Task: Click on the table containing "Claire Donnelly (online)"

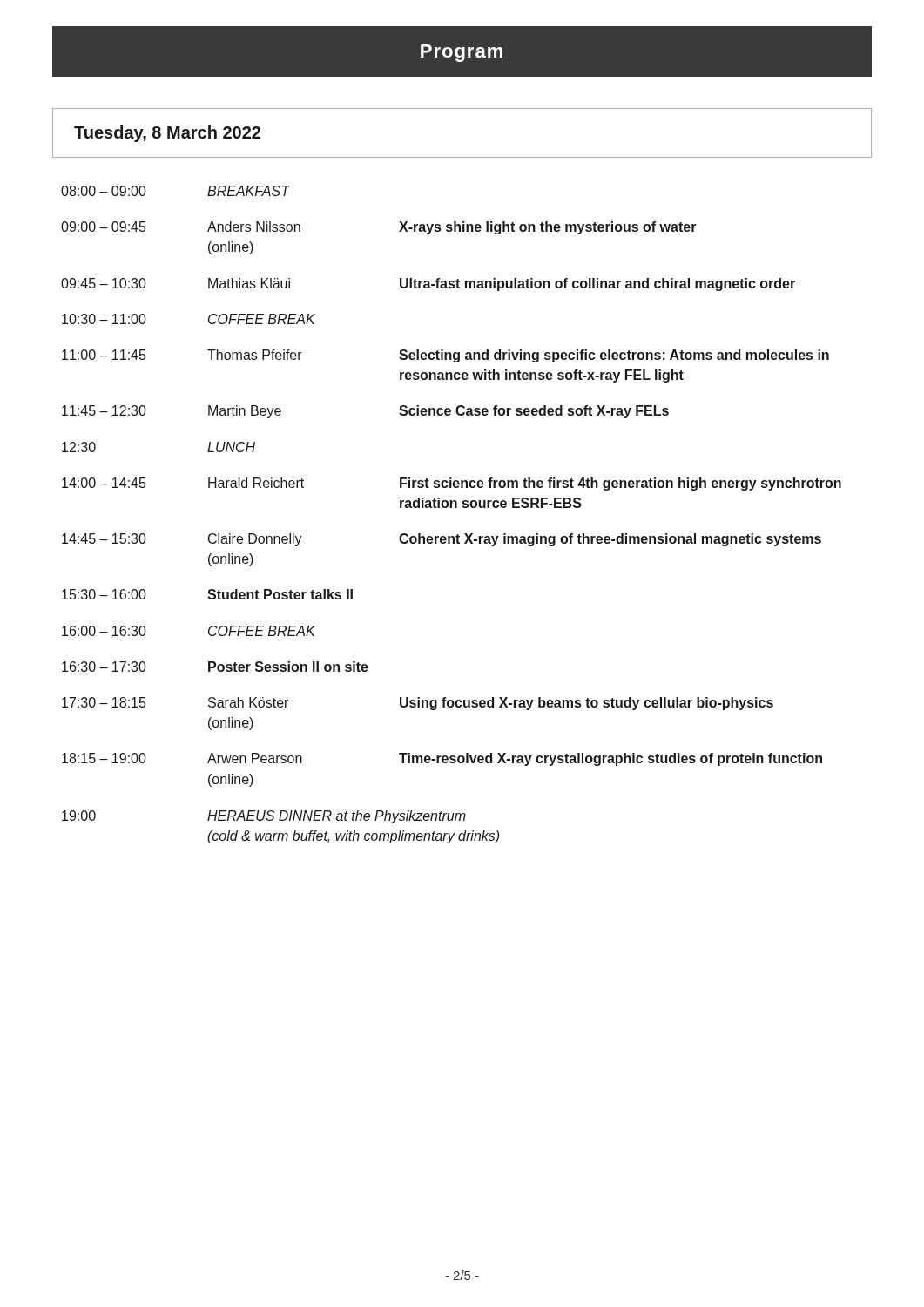Action: point(462,514)
